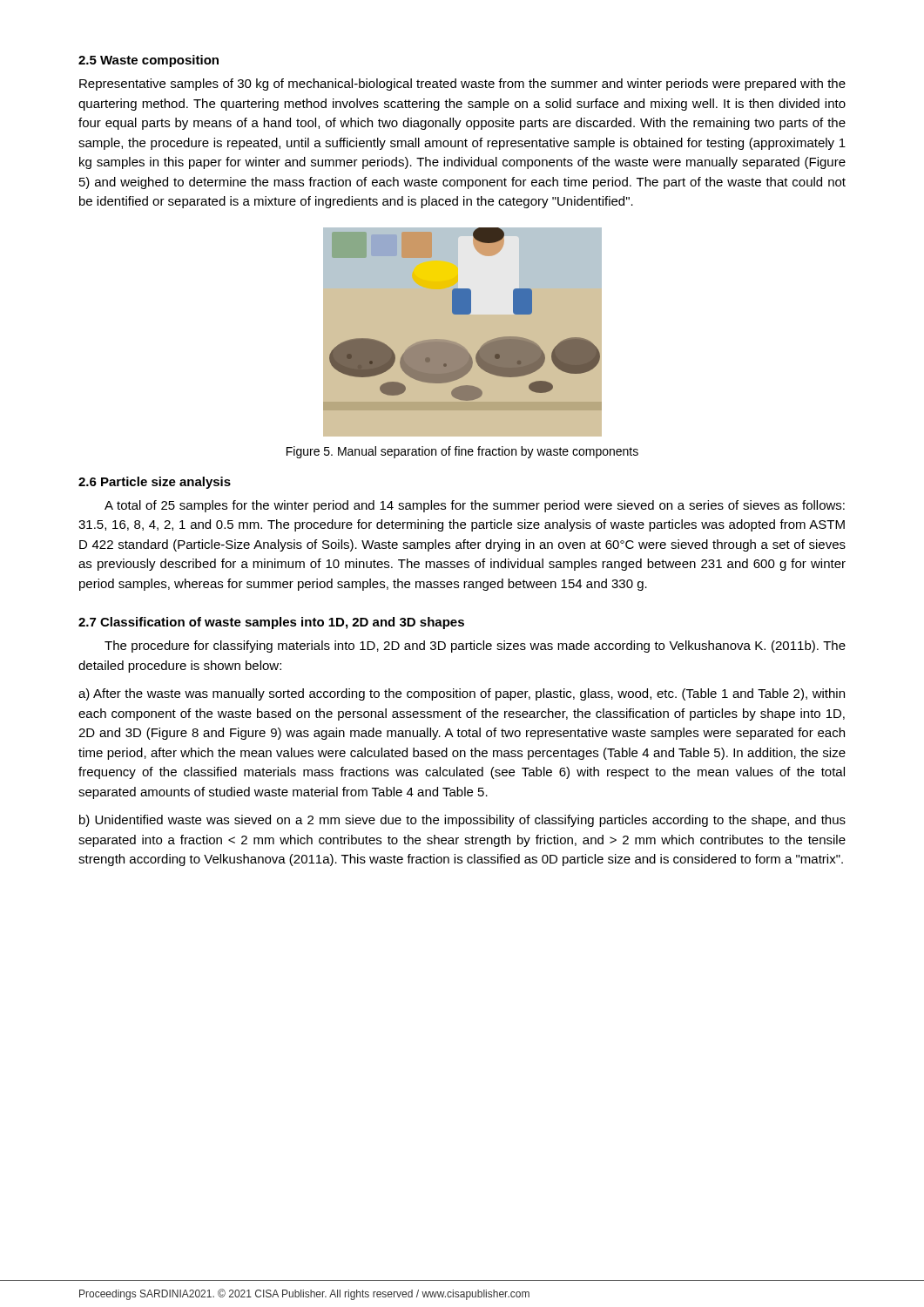Locate the element starting "Representative samples of 30 kg of mechanical-biological treated"
Viewport: 924px width, 1307px height.
click(x=462, y=142)
